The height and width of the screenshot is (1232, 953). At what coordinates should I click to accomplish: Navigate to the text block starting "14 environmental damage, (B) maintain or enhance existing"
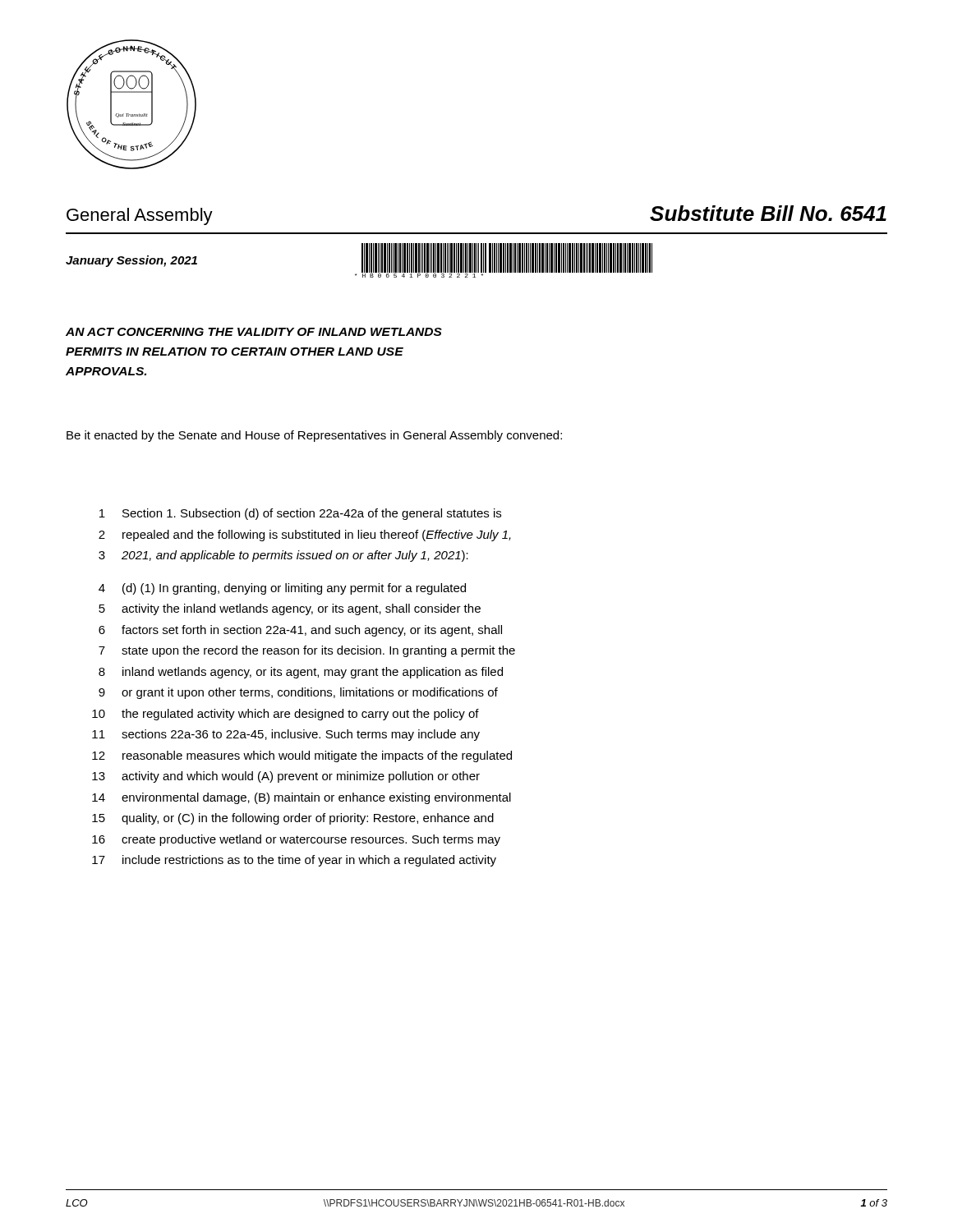[476, 797]
